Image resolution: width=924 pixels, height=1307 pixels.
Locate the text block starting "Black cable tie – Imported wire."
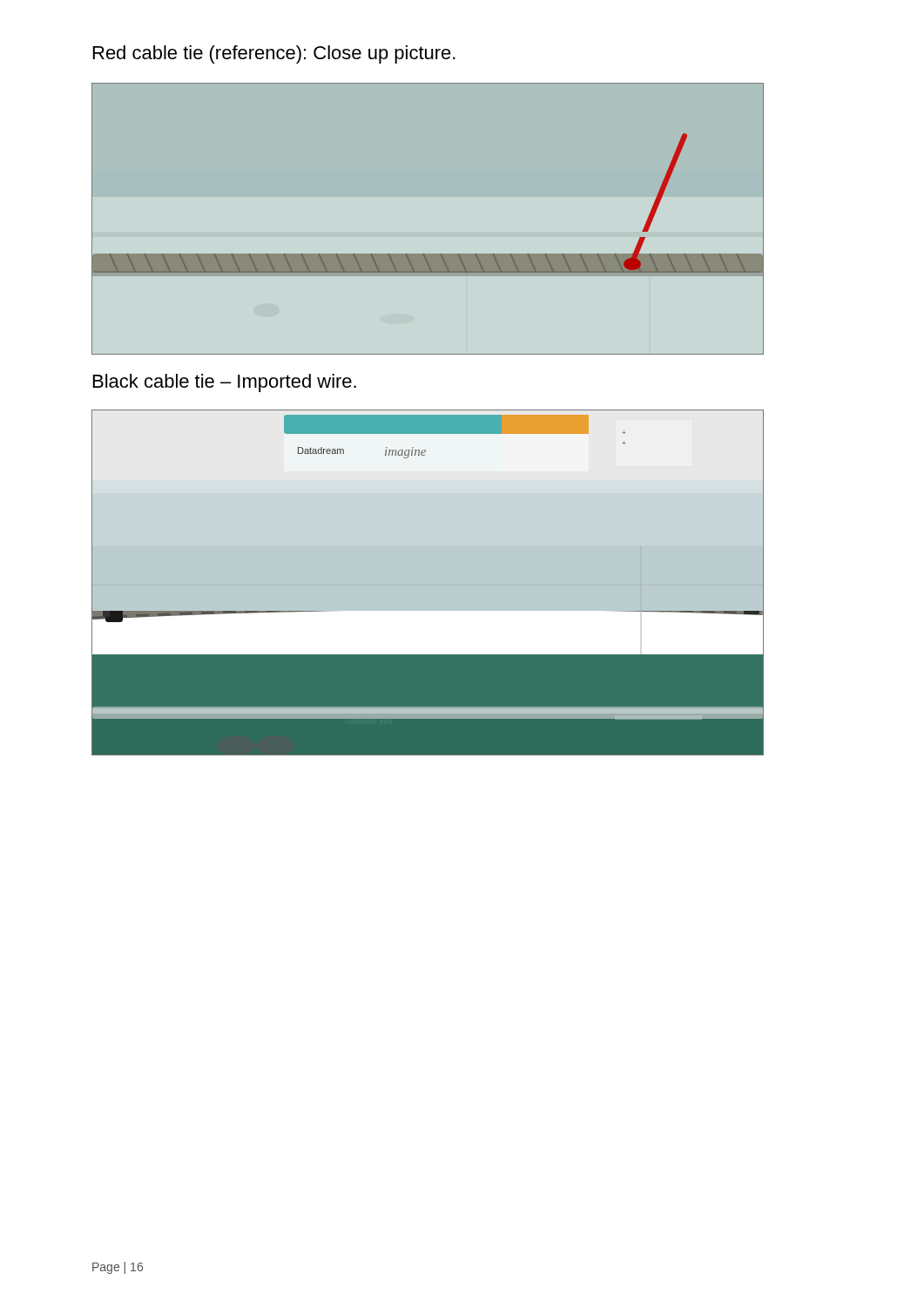(225, 381)
